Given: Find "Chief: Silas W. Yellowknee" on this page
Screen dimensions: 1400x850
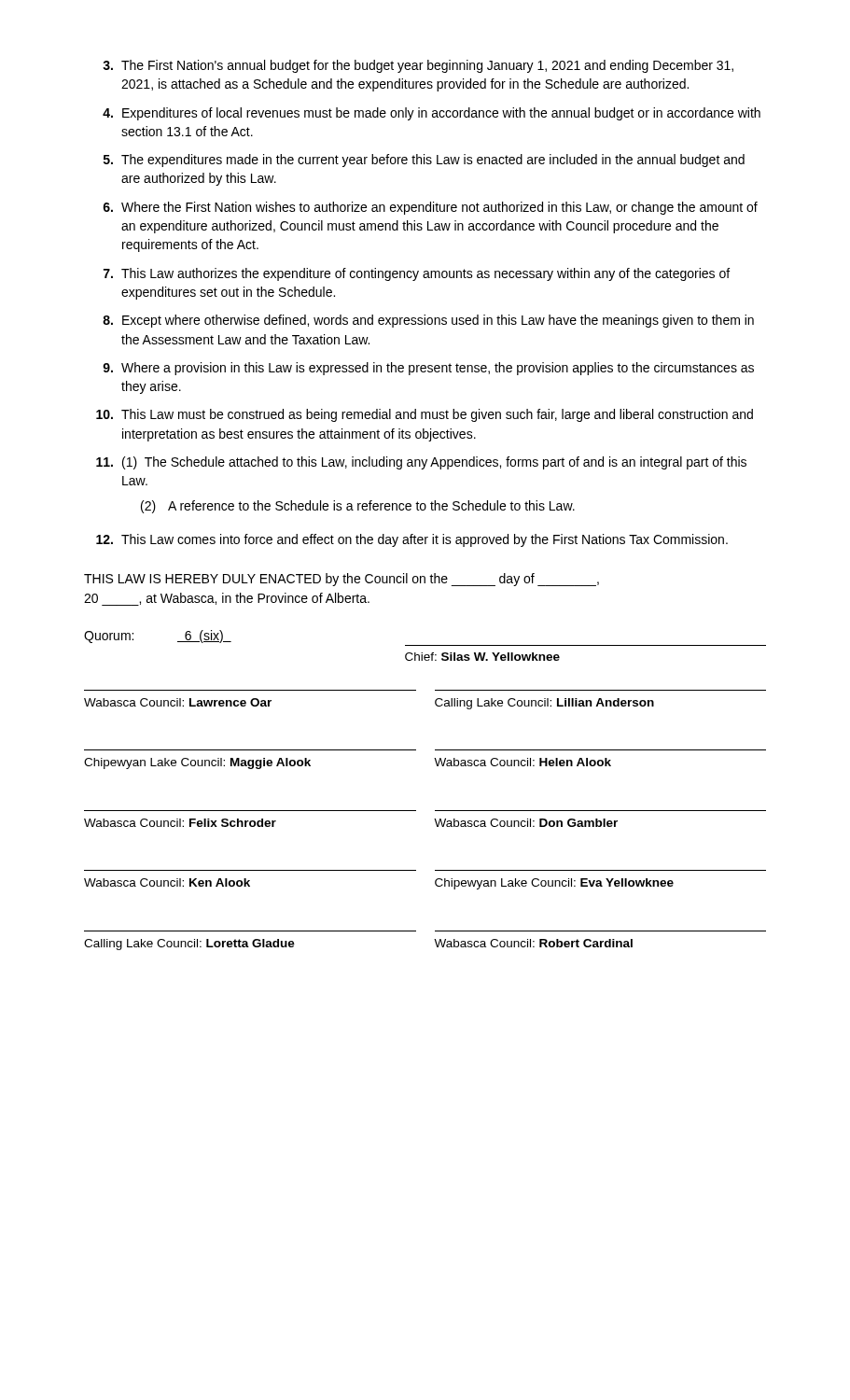Looking at the screenshot, I should [x=585, y=646].
